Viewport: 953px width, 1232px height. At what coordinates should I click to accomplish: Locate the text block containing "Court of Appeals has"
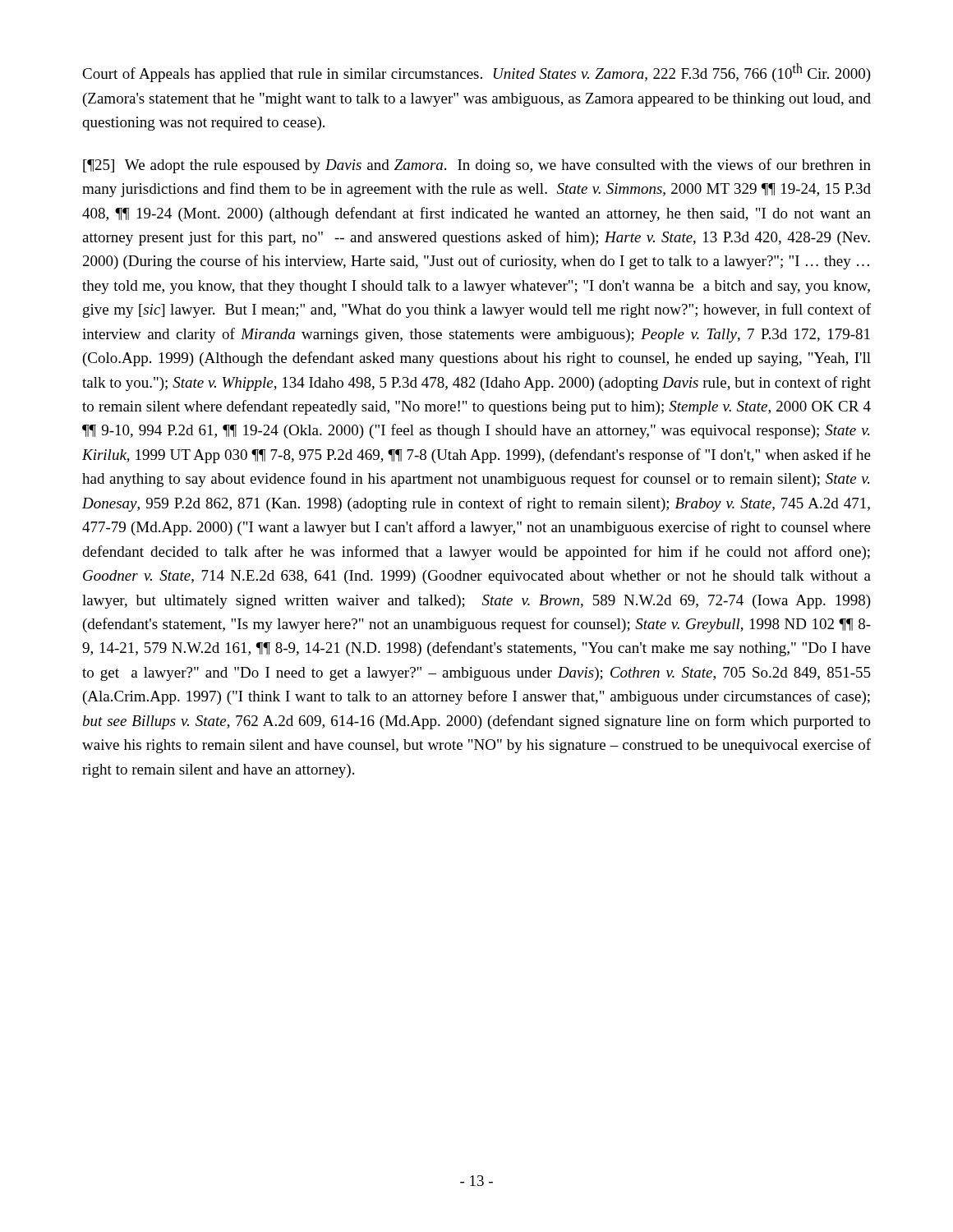pos(476,96)
